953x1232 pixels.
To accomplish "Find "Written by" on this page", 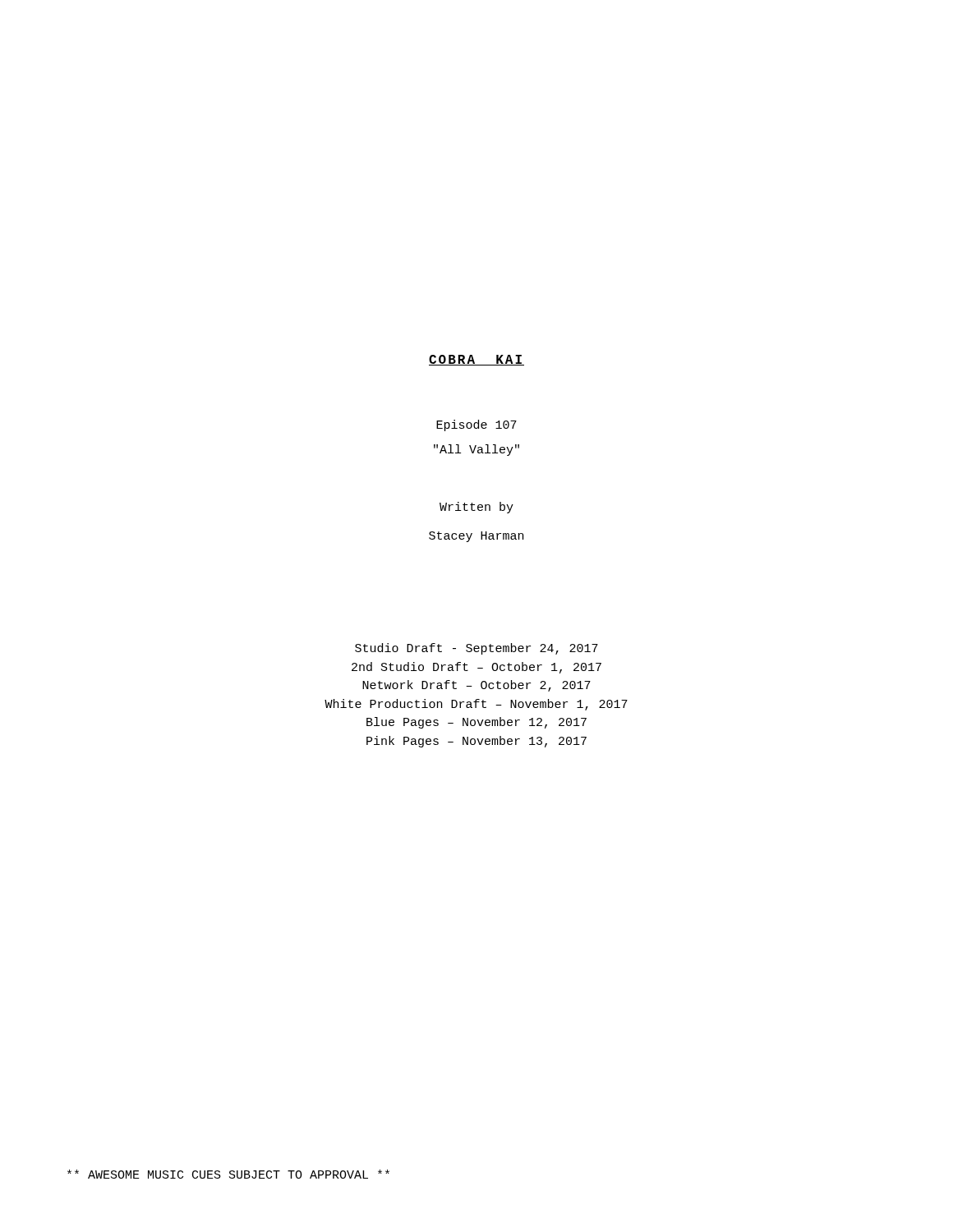I will tap(476, 508).
